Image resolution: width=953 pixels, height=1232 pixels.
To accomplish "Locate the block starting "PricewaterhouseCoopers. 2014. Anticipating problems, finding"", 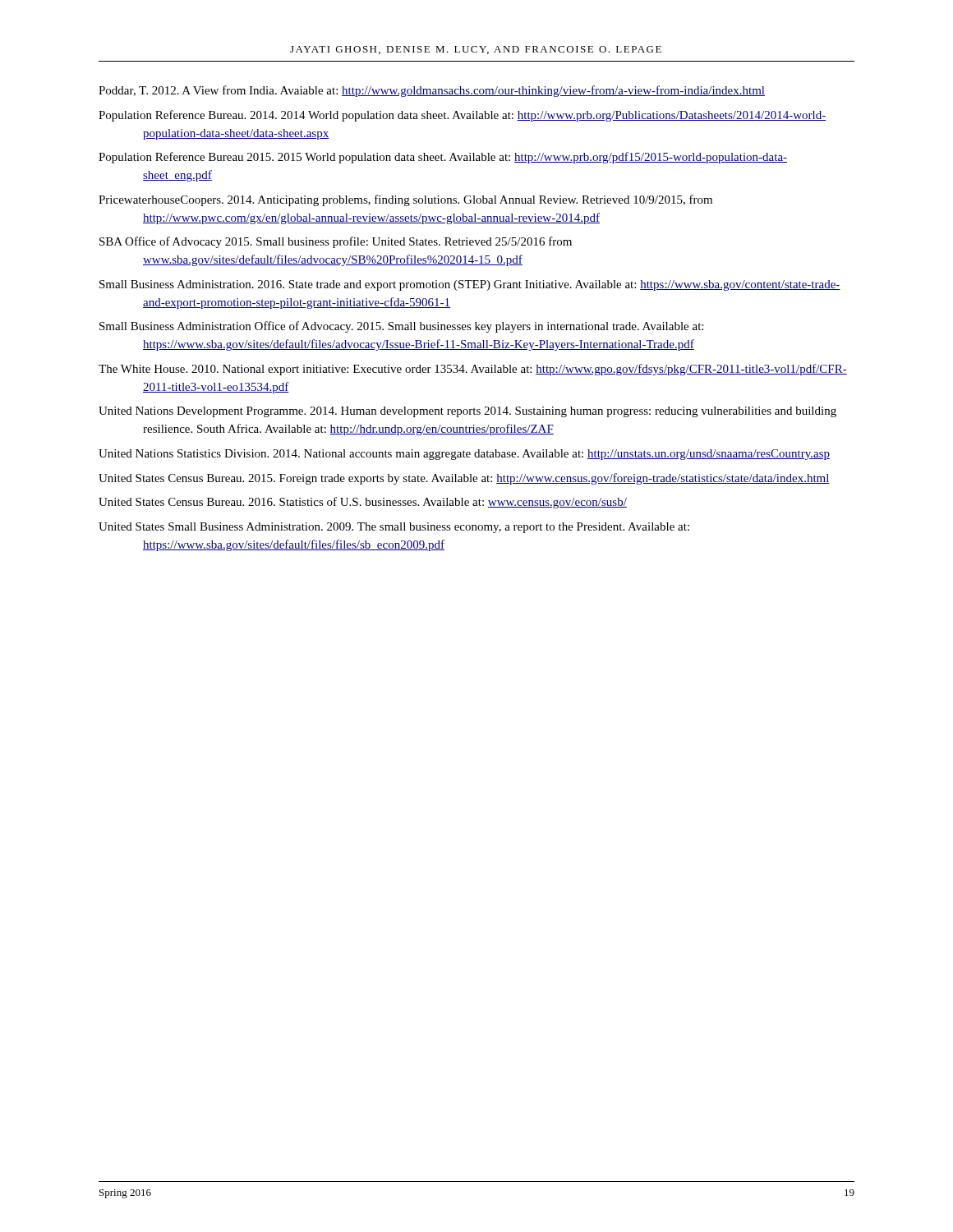I will 406,208.
